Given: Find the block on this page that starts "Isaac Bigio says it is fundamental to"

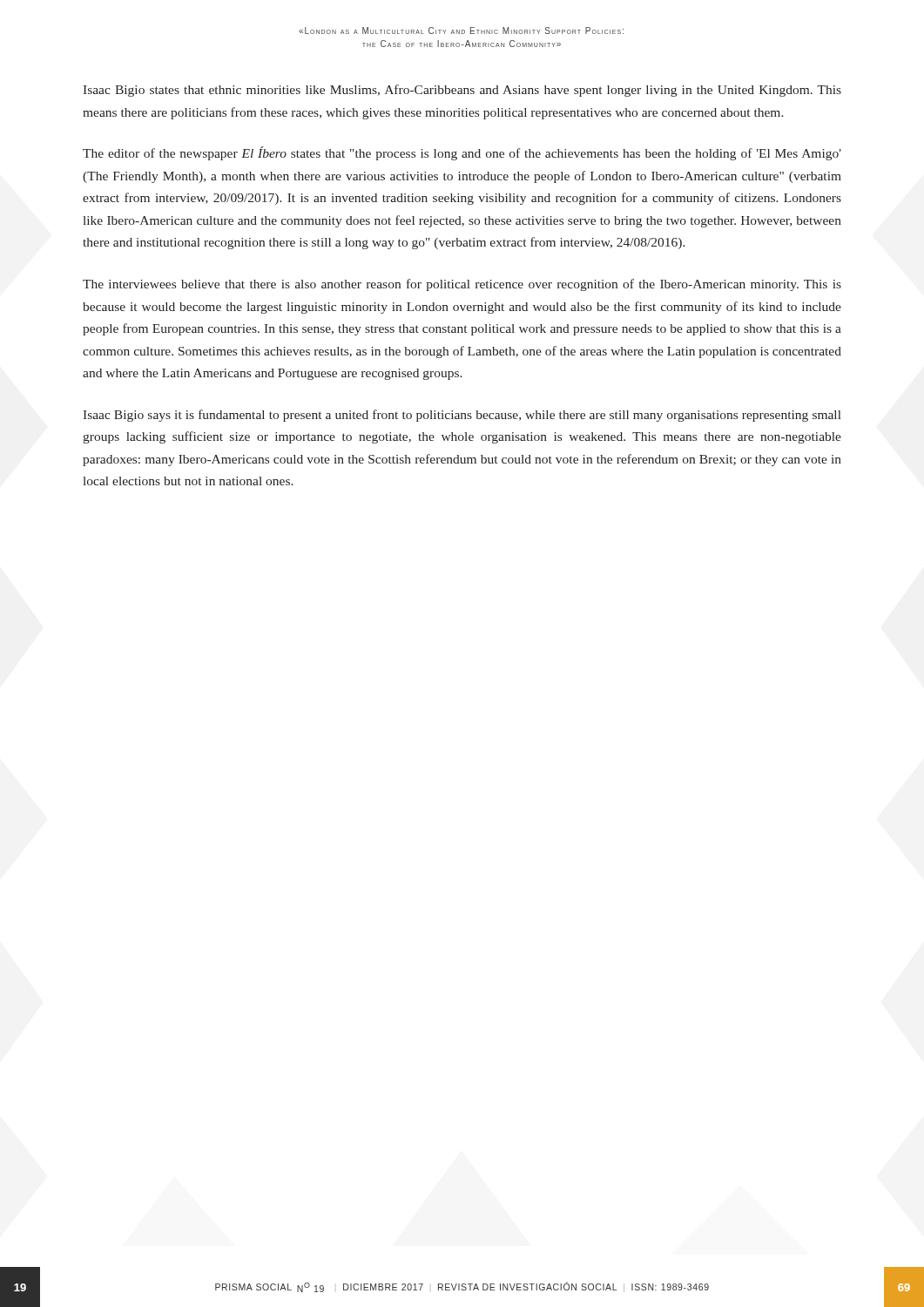Looking at the screenshot, I should point(462,448).
